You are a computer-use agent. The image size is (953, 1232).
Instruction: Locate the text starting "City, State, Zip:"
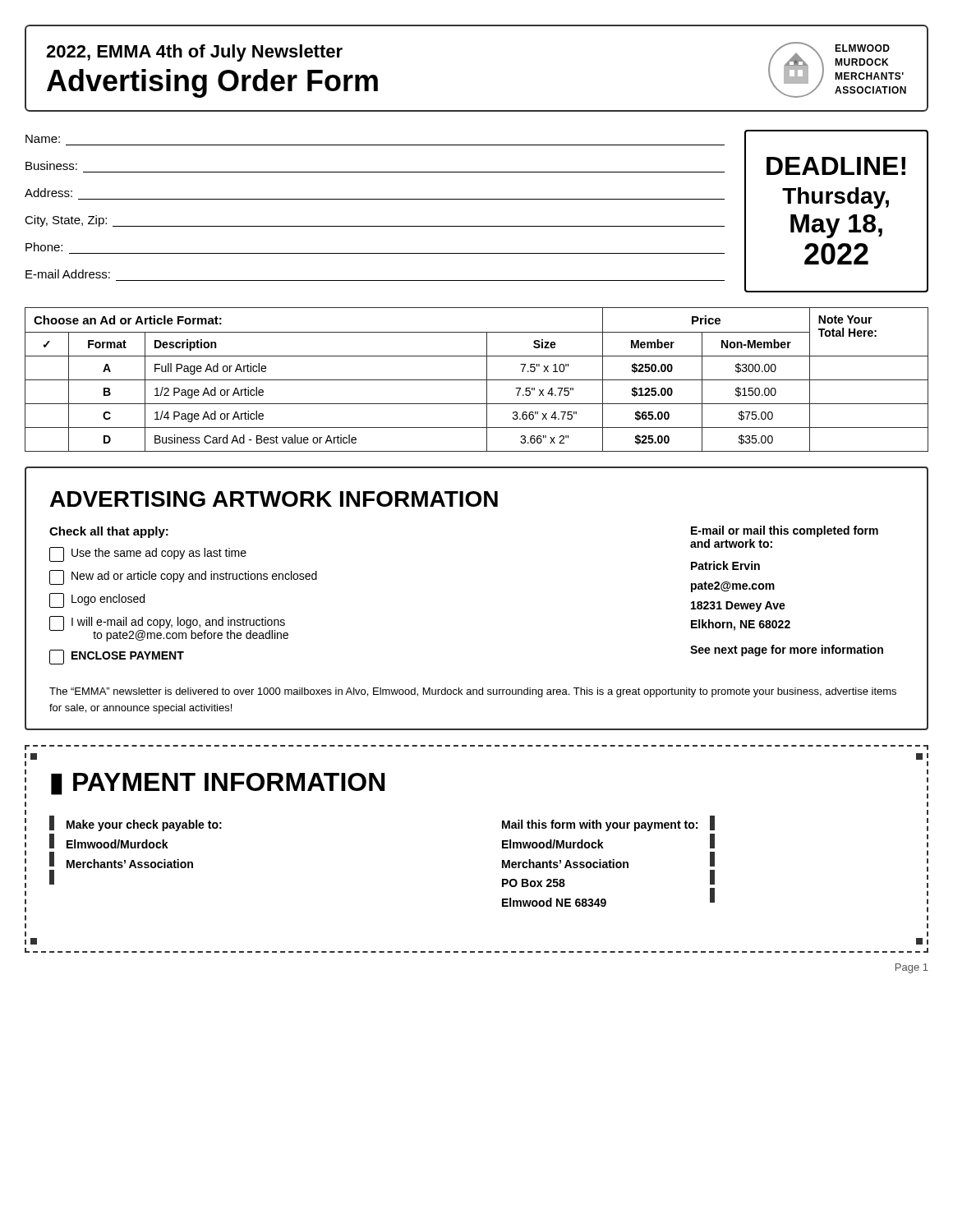[x=375, y=219]
